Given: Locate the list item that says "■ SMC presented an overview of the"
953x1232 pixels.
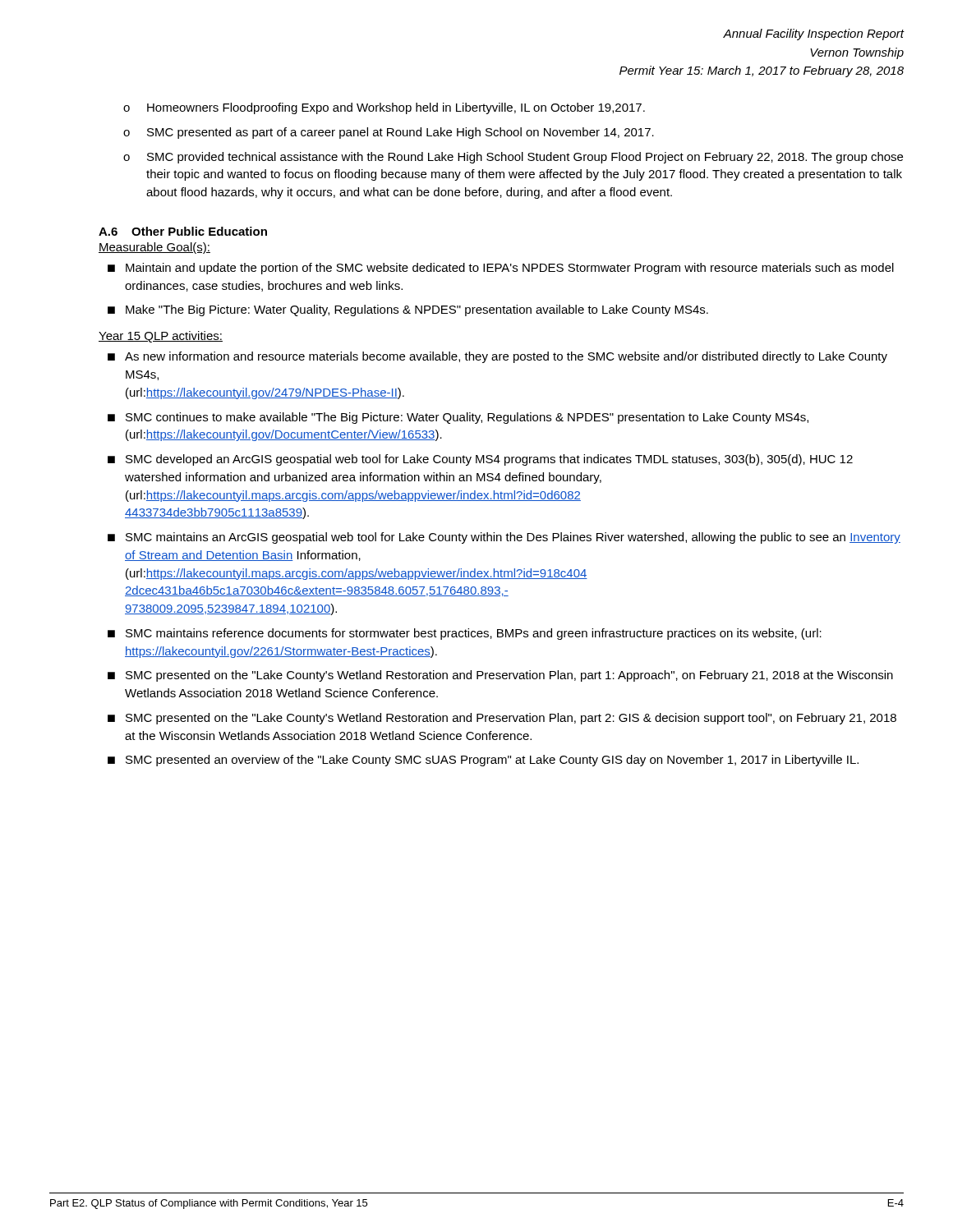Looking at the screenshot, I should pos(505,761).
